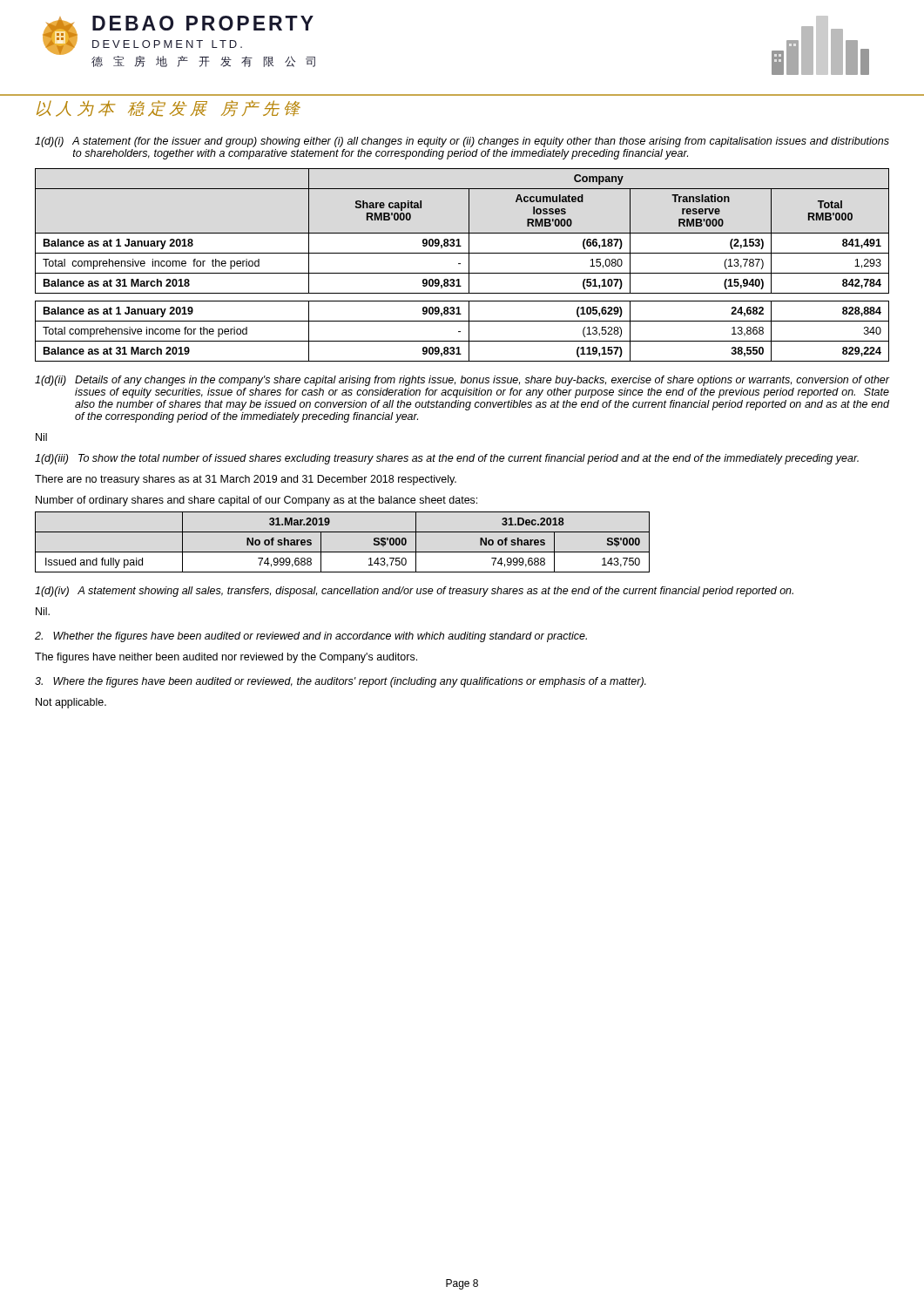The height and width of the screenshot is (1307, 924).
Task: Locate the text block starting "2. Whether the figures"
Action: pos(312,636)
